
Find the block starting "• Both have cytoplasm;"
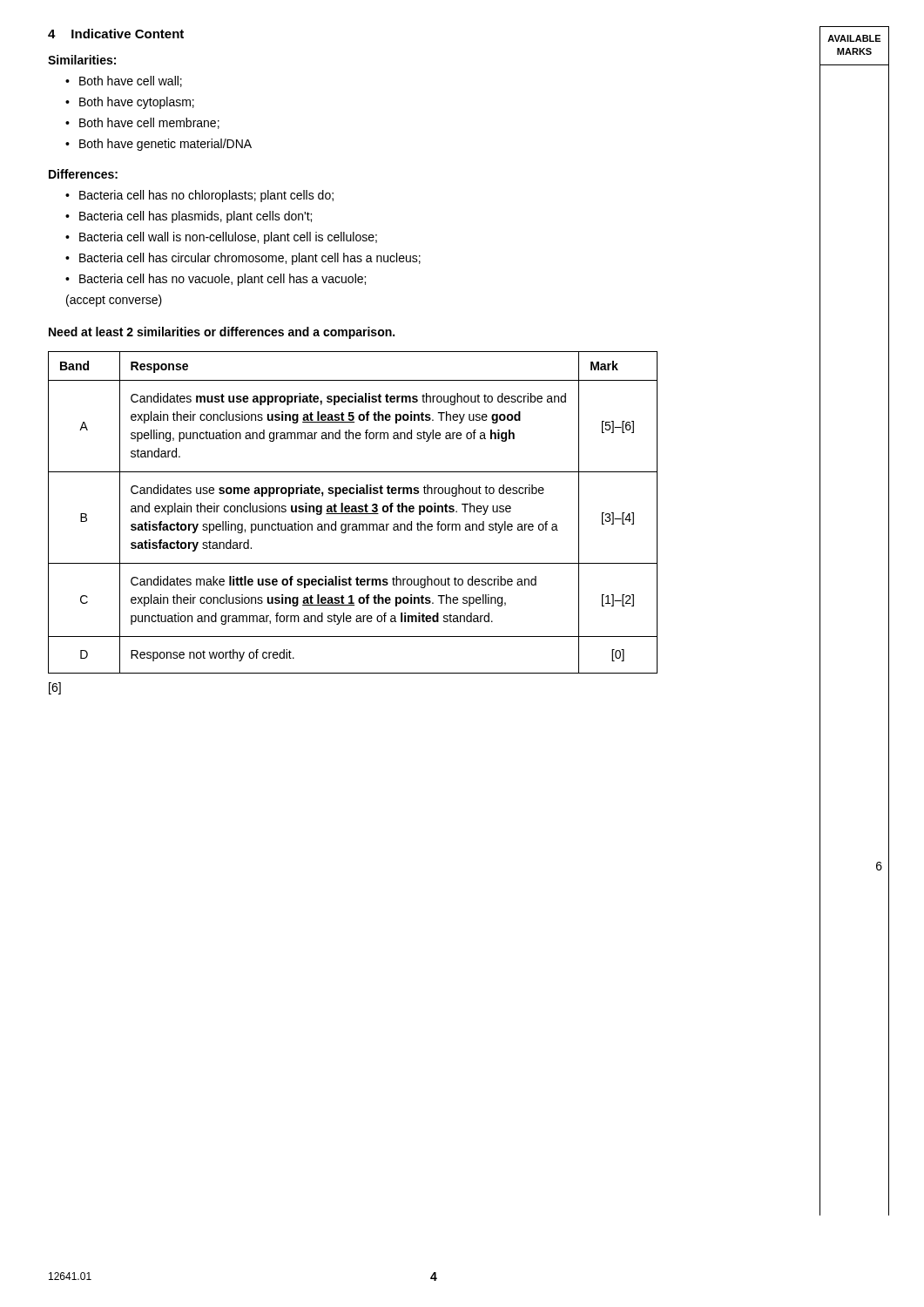[x=130, y=102]
